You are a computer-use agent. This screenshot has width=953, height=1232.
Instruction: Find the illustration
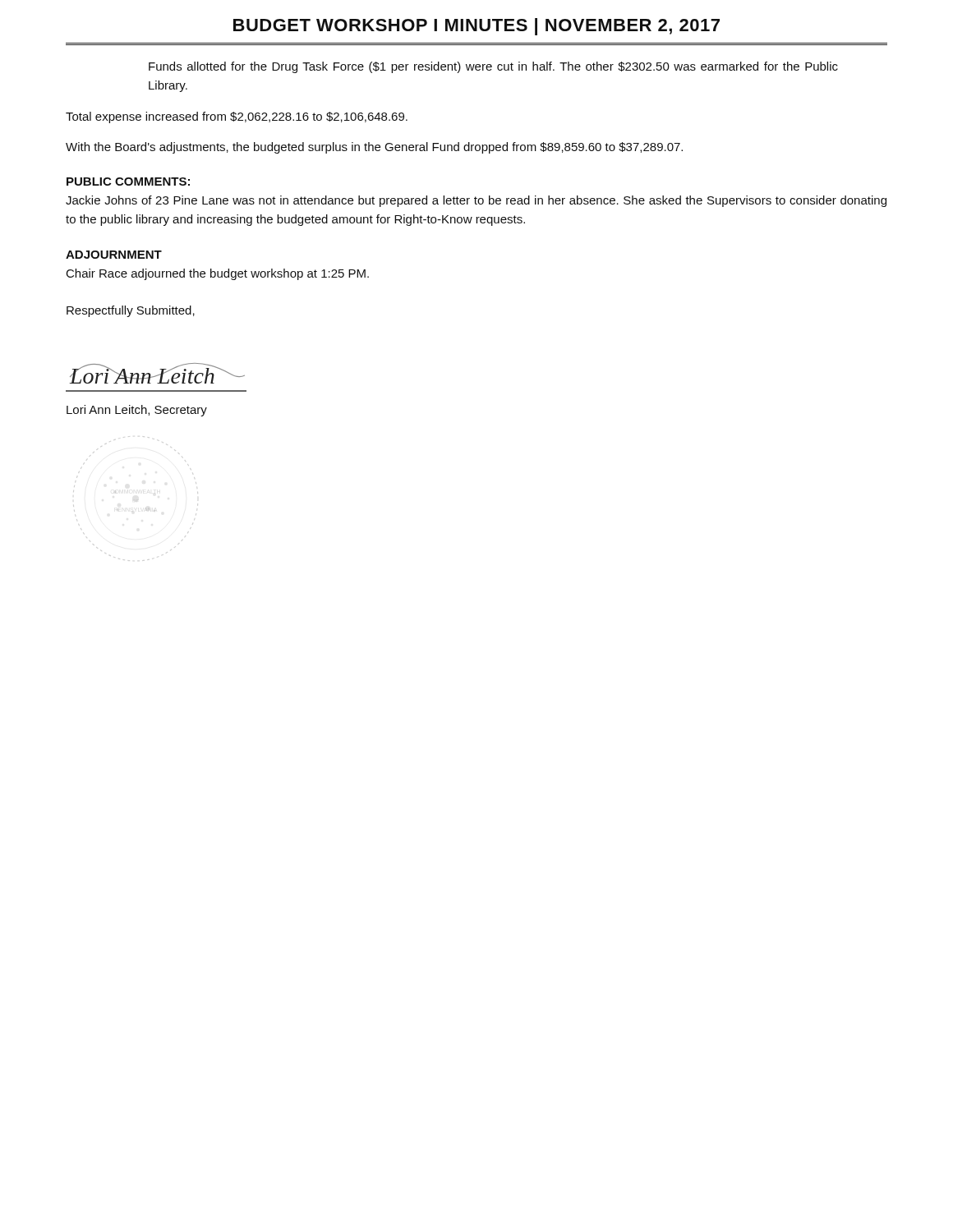(x=160, y=370)
